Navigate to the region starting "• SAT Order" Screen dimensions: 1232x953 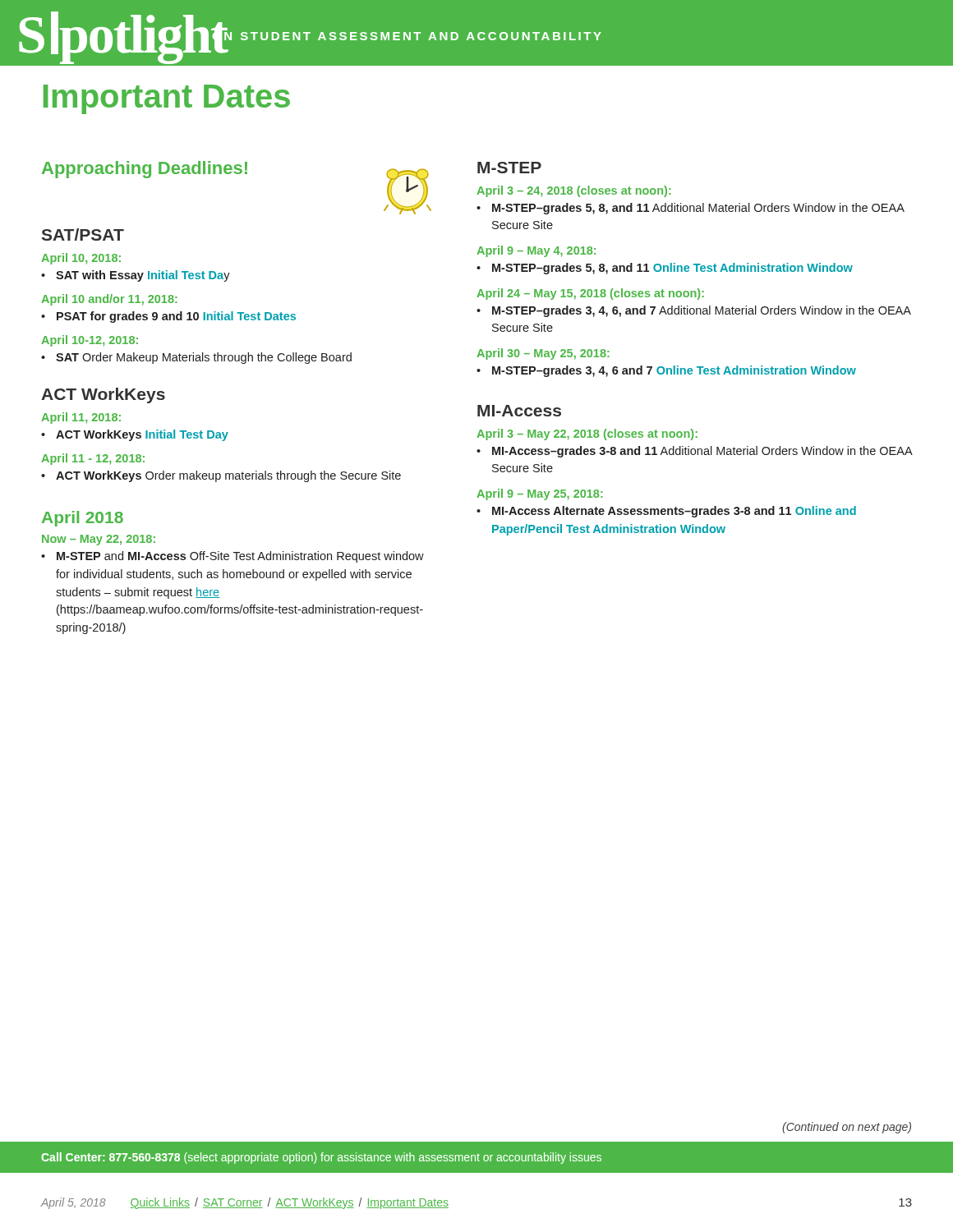pyautogui.click(x=197, y=358)
